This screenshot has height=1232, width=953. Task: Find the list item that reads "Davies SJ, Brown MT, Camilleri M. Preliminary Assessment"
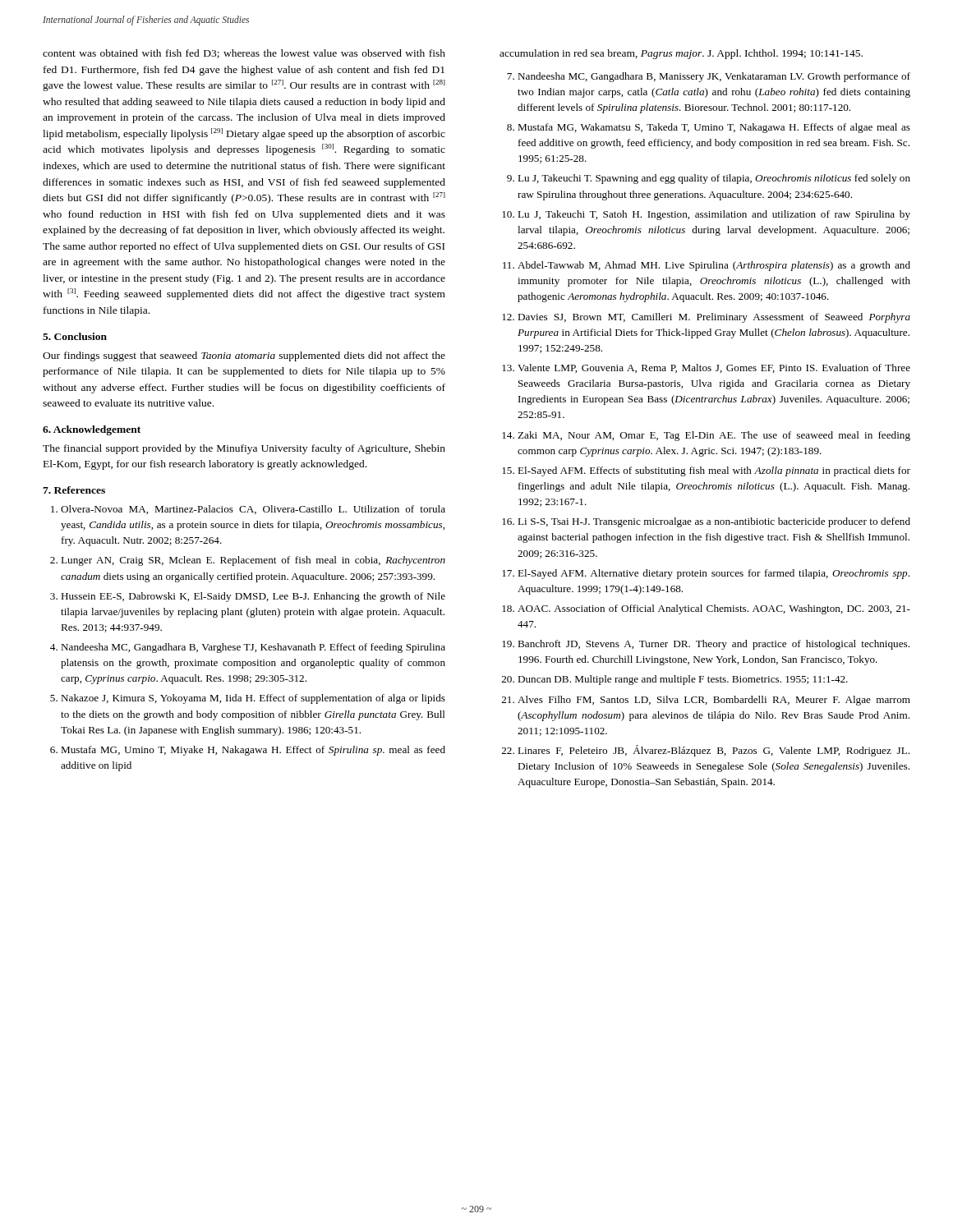click(x=714, y=332)
